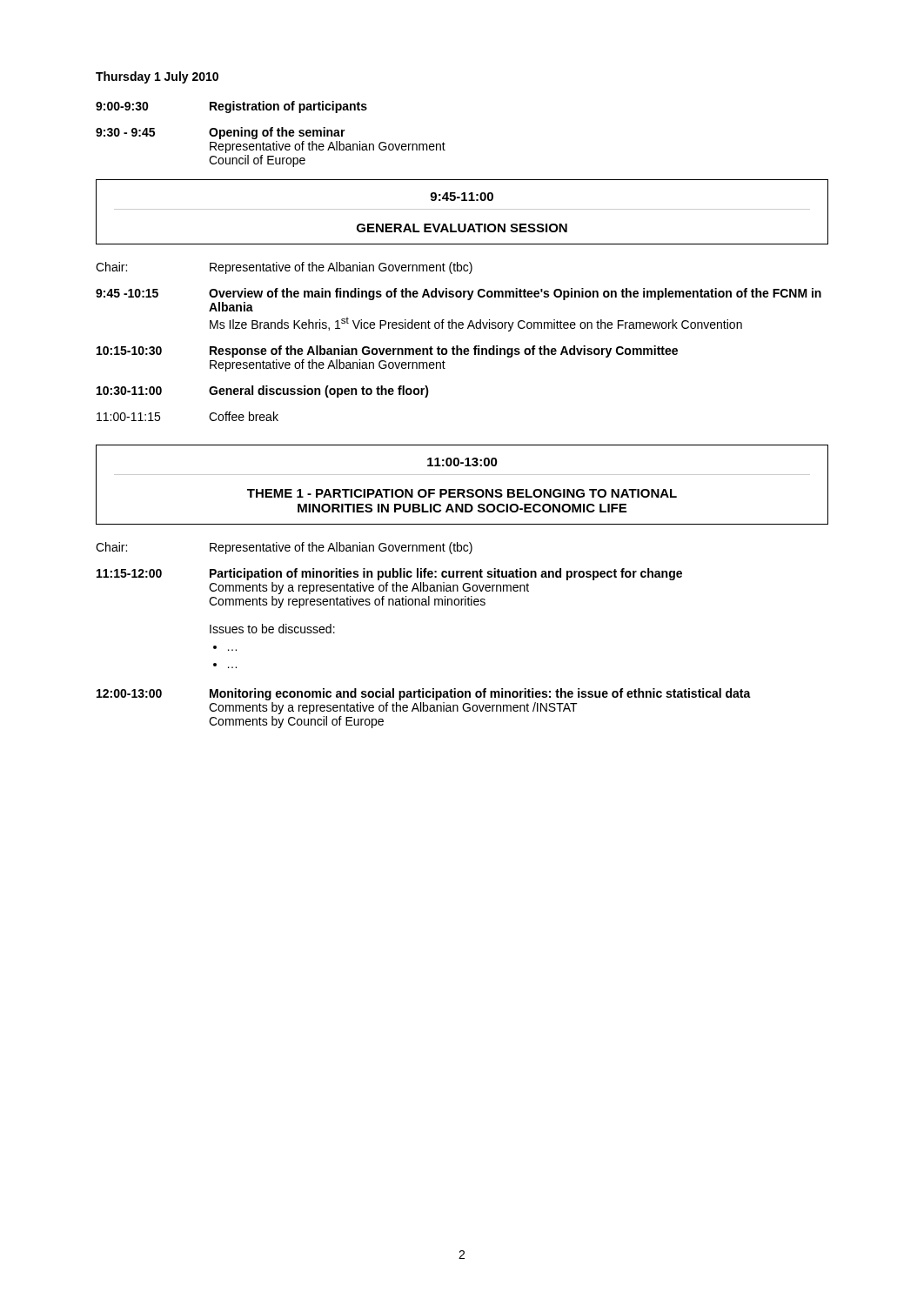The width and height of the screenshot is (924, 1305).
Task: Click on the element starting "Thursday 1 July 2010"
Action: click(157, 77)
